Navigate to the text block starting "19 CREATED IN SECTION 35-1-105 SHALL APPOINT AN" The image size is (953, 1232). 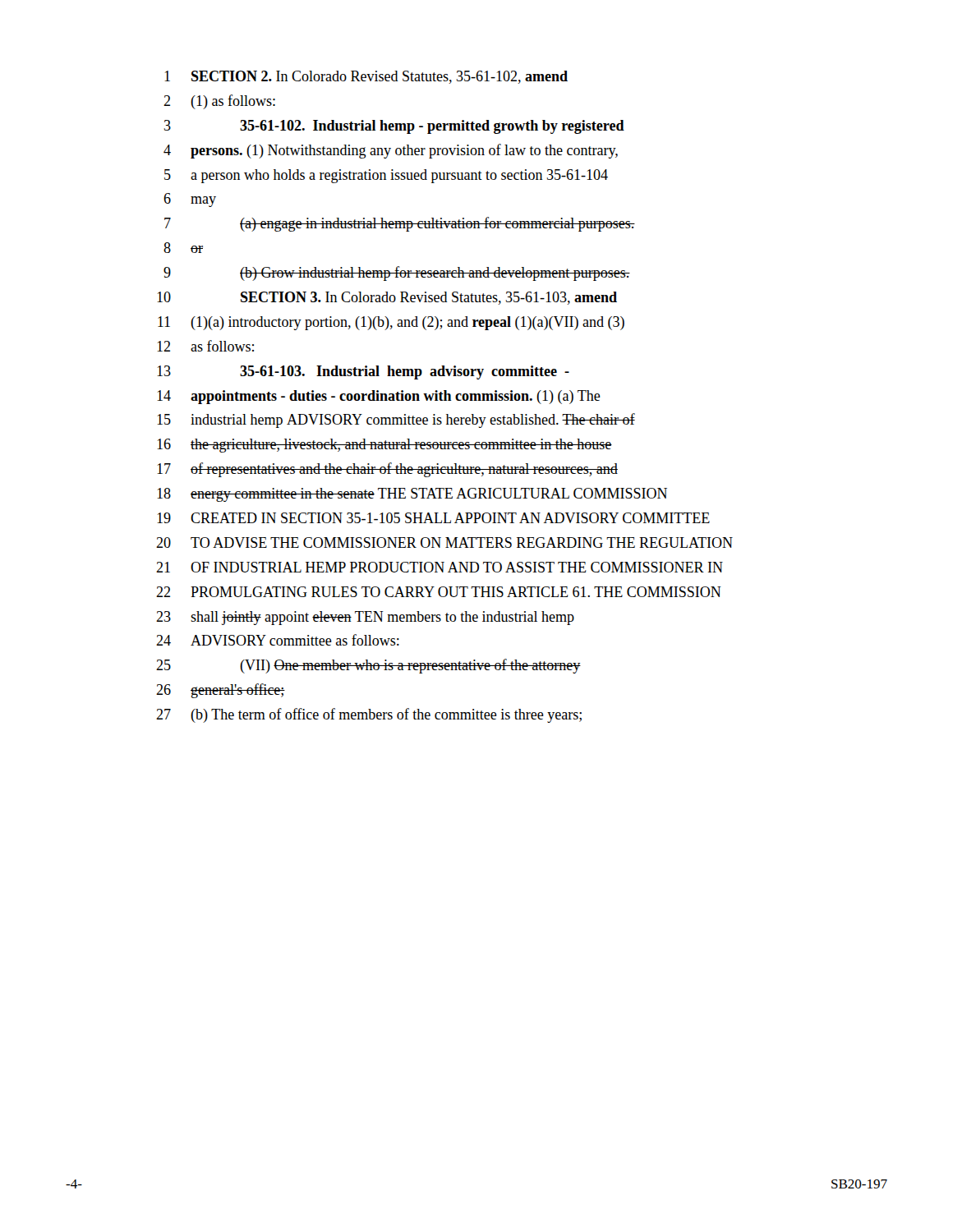(476, 519)
